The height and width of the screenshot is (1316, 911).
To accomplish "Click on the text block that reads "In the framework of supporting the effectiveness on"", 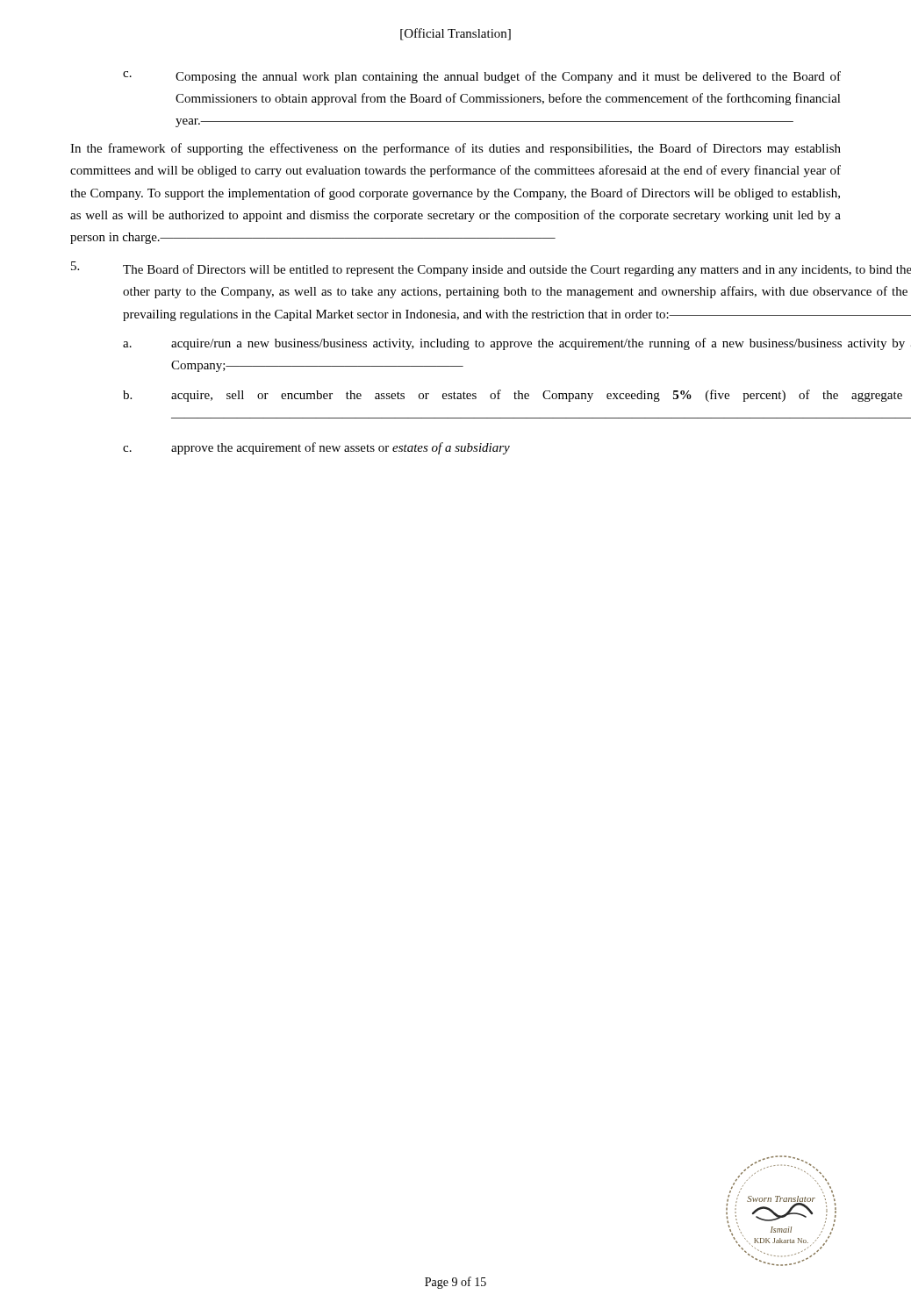I will pyautogui.click(x=456, y=193).
